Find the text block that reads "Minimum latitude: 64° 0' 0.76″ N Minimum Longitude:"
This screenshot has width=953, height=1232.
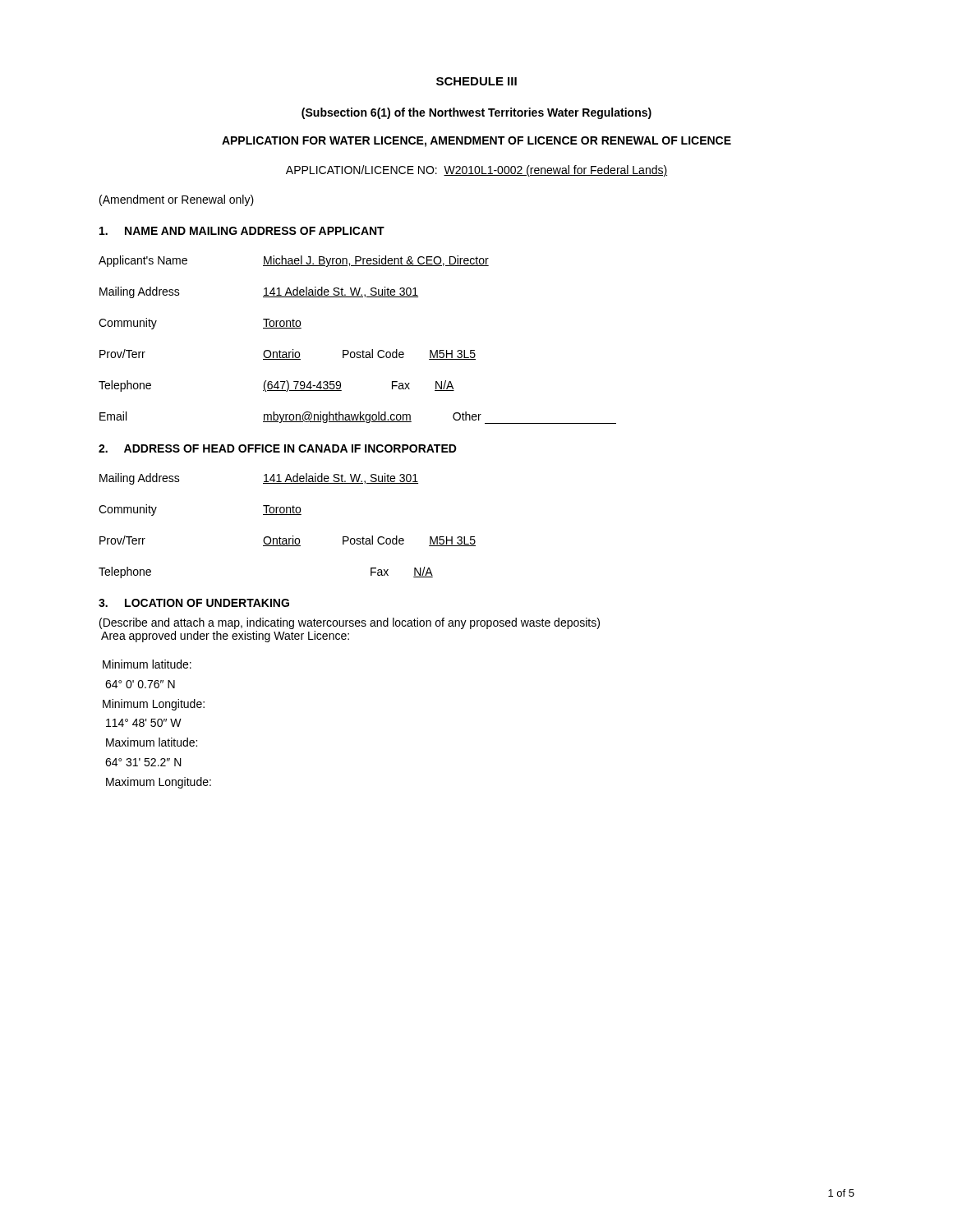point(157,723)
